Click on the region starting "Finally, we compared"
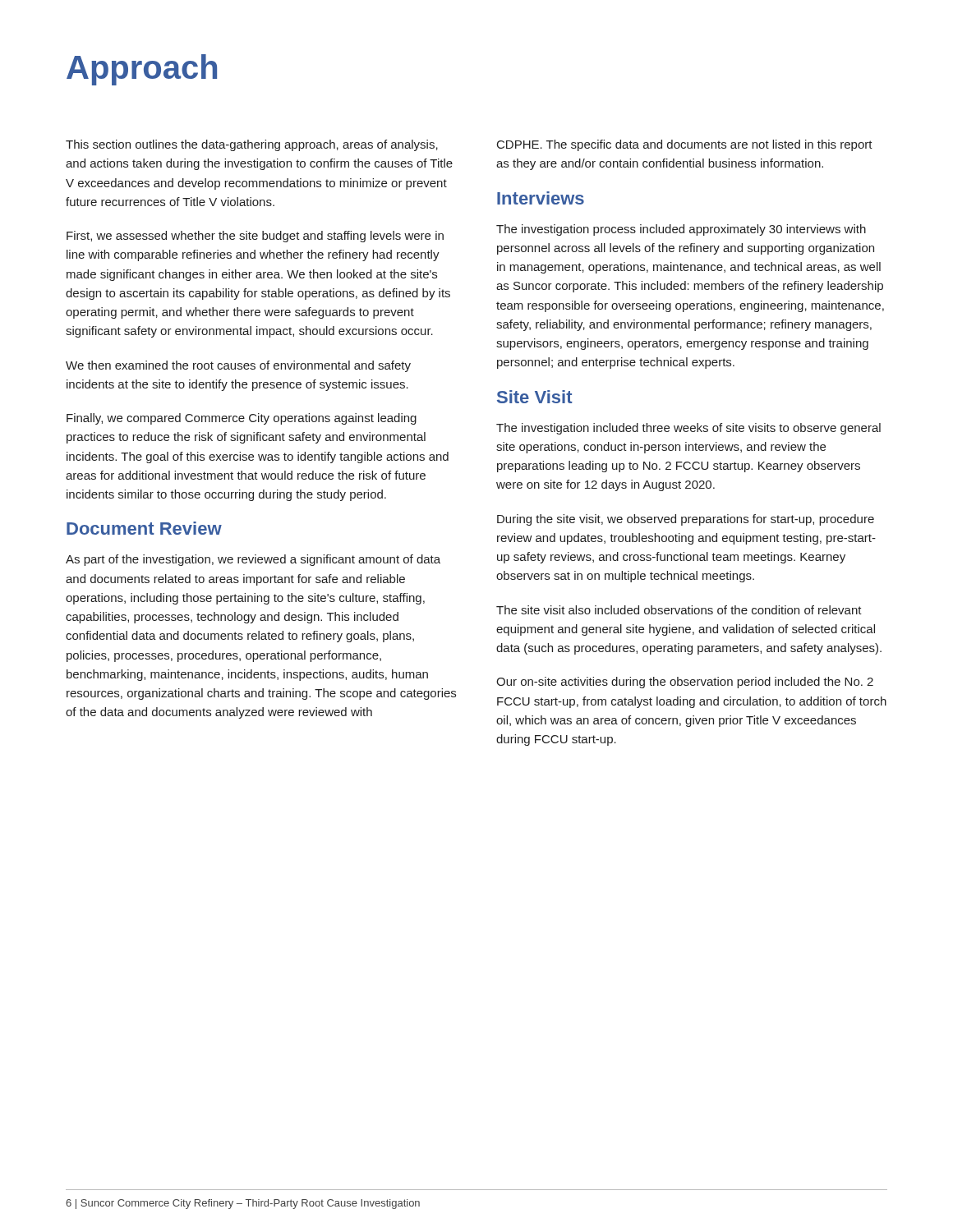This screenshot has height=1232, width=953. tap(261, 456)
